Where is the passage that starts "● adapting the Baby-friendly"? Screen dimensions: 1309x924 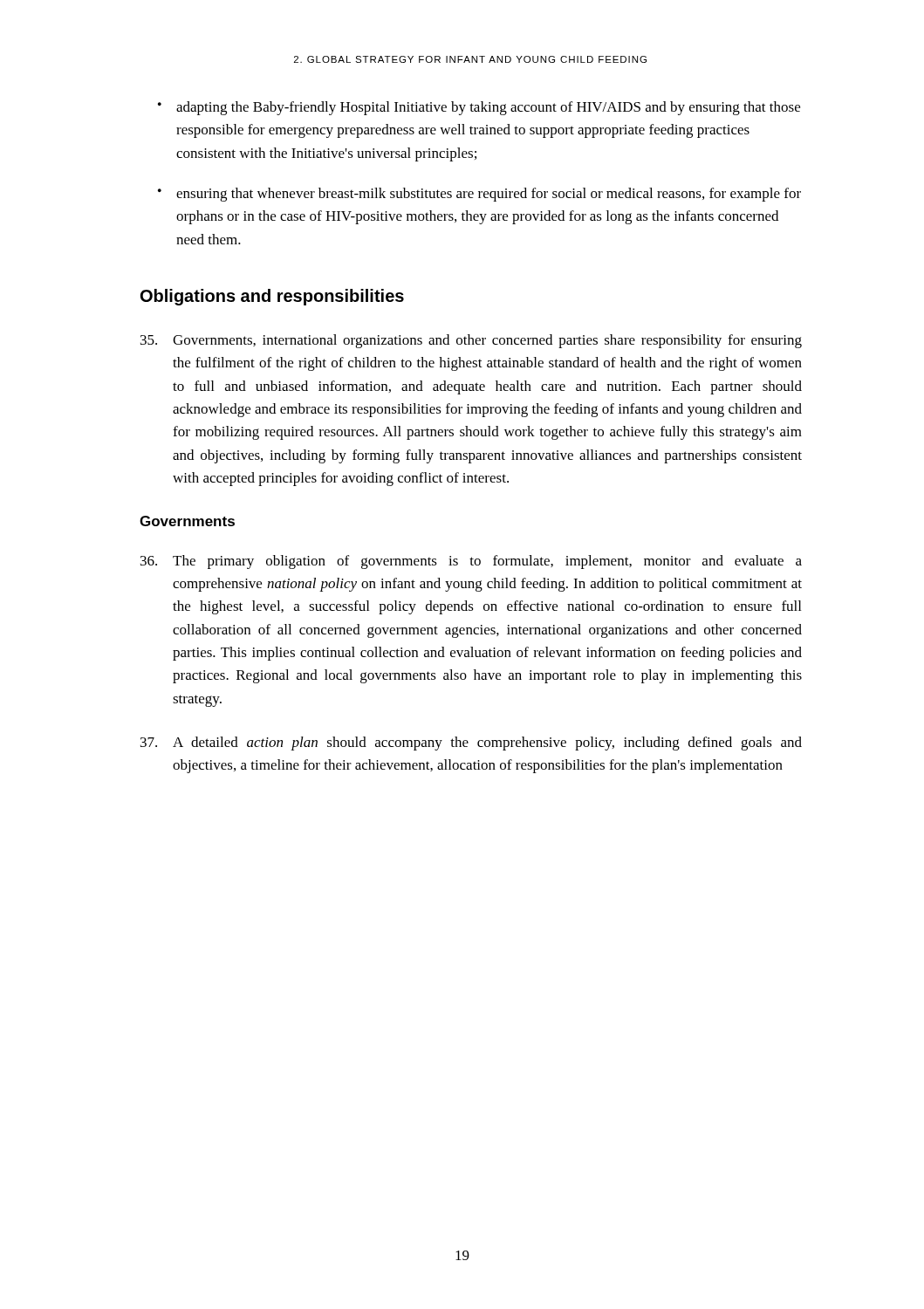point(479,130)
